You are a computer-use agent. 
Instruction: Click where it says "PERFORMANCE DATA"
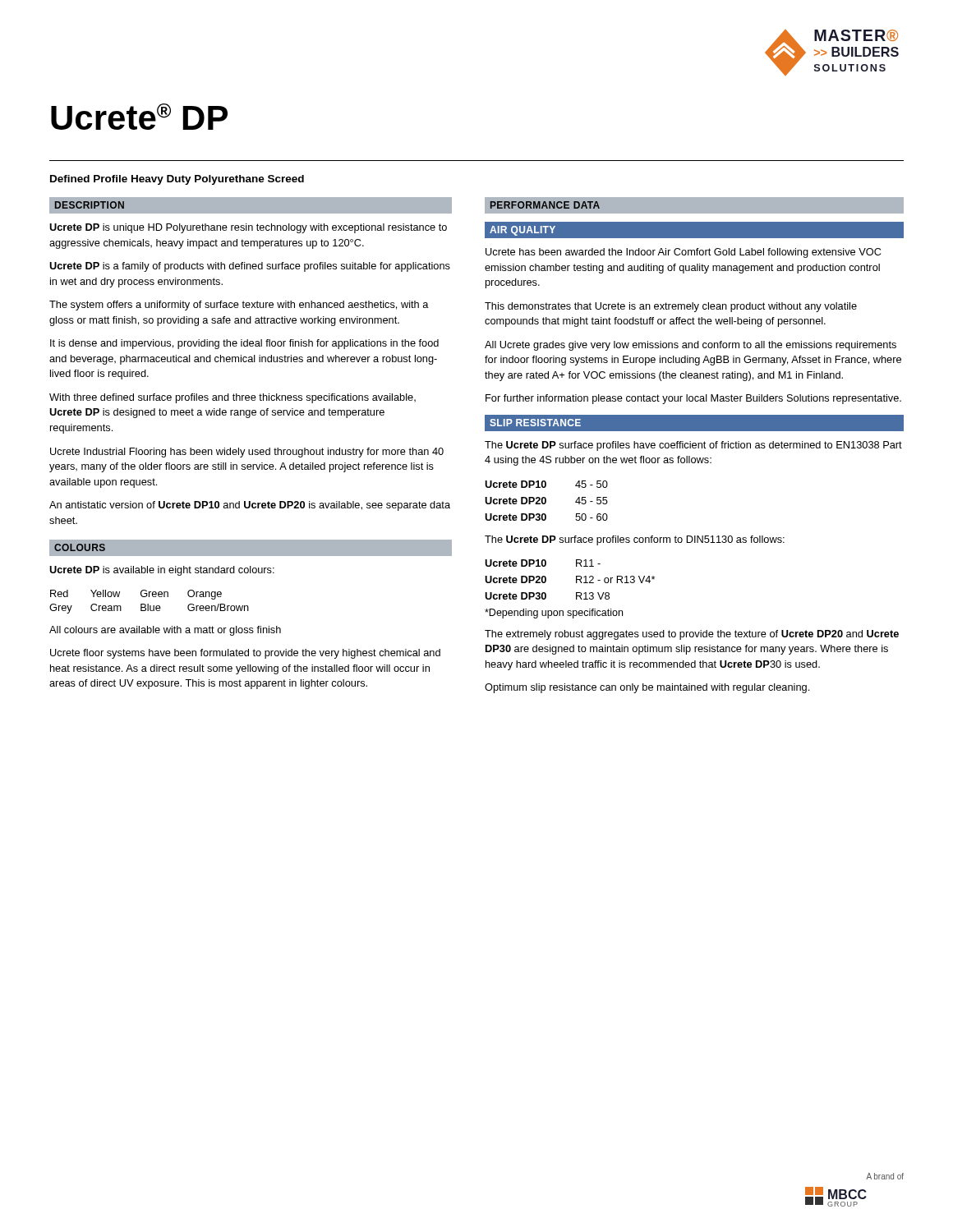694,205
